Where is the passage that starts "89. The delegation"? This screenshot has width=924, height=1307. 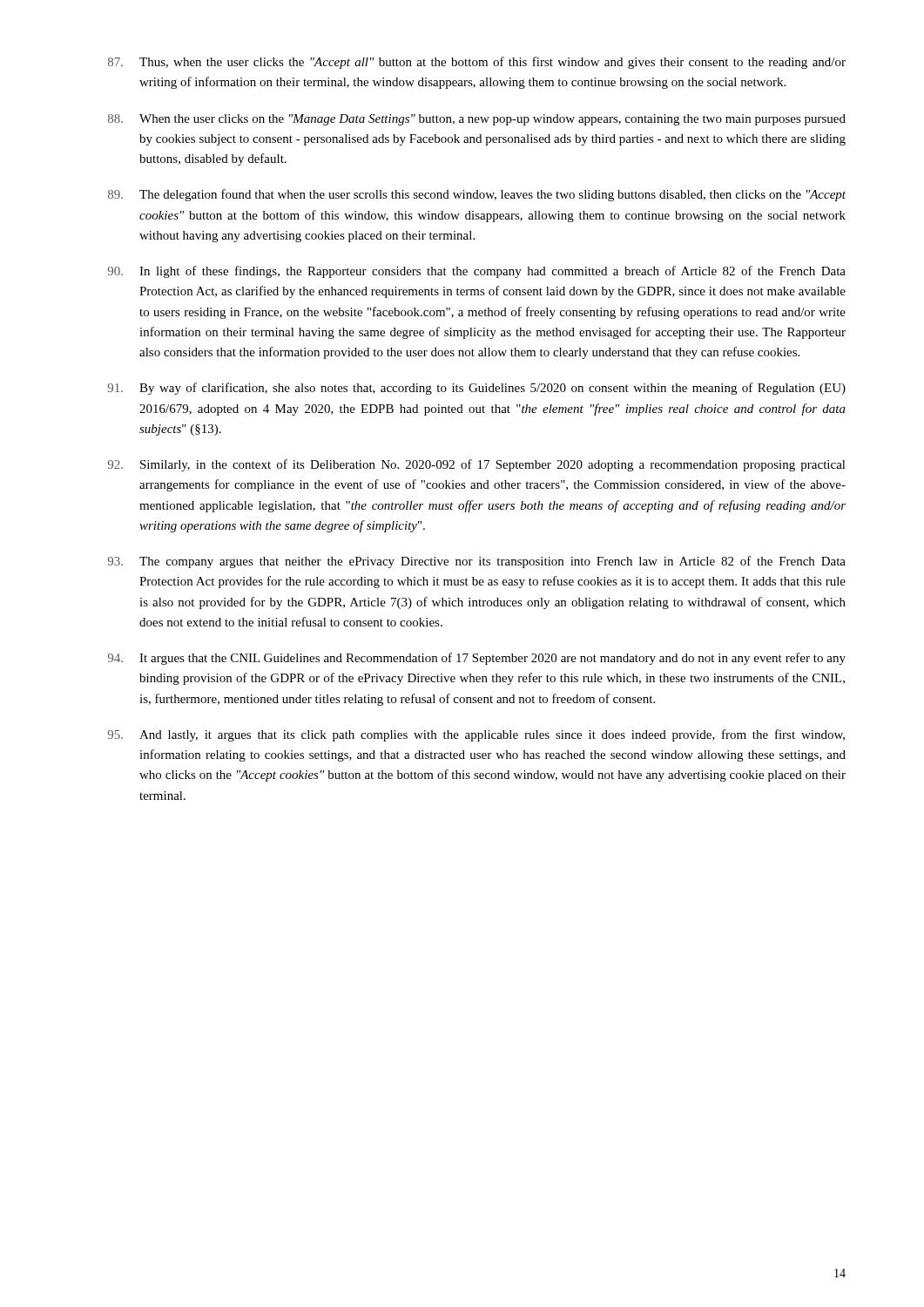tap(462, 215)
